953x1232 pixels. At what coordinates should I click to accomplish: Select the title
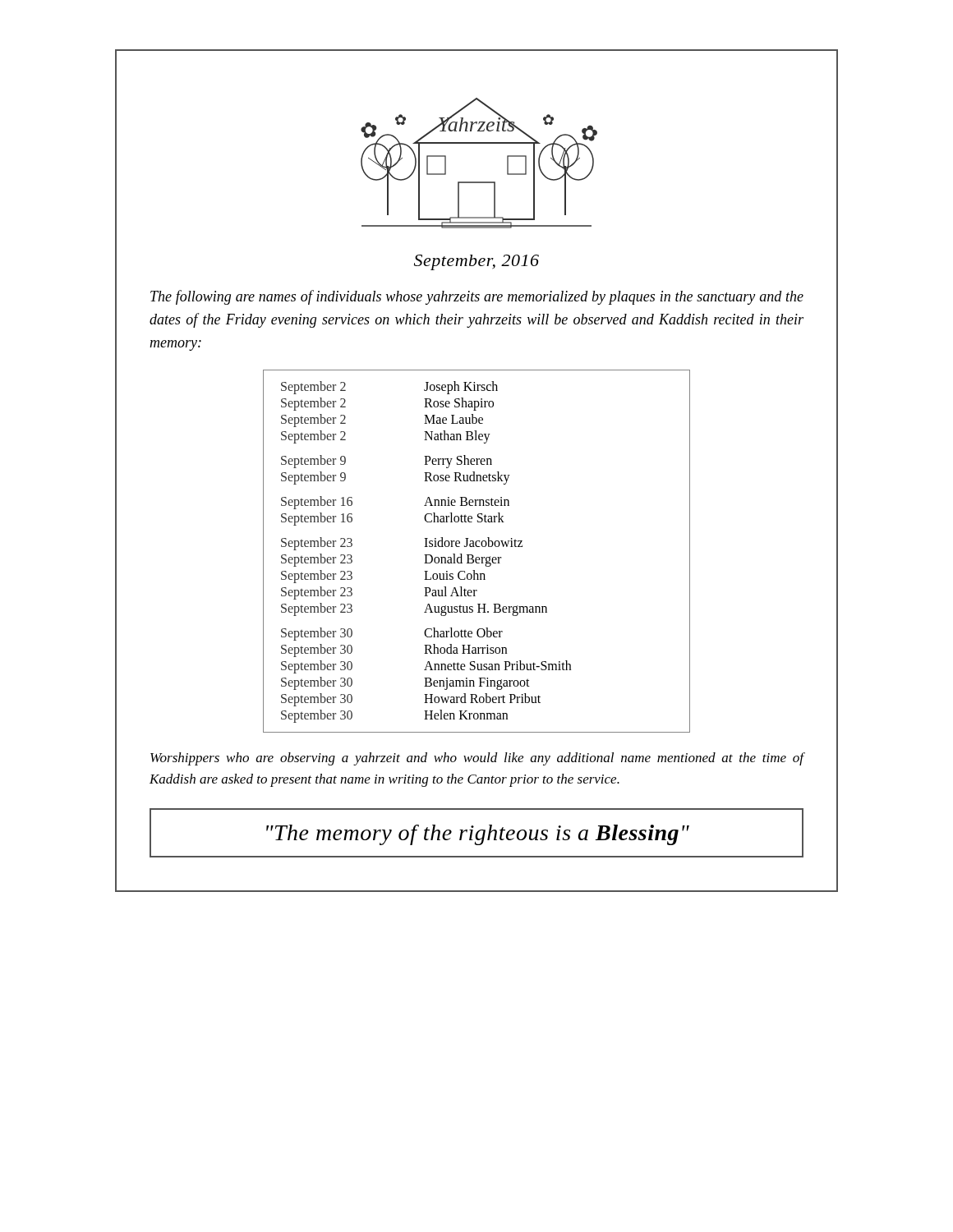[x=476, y=260]
